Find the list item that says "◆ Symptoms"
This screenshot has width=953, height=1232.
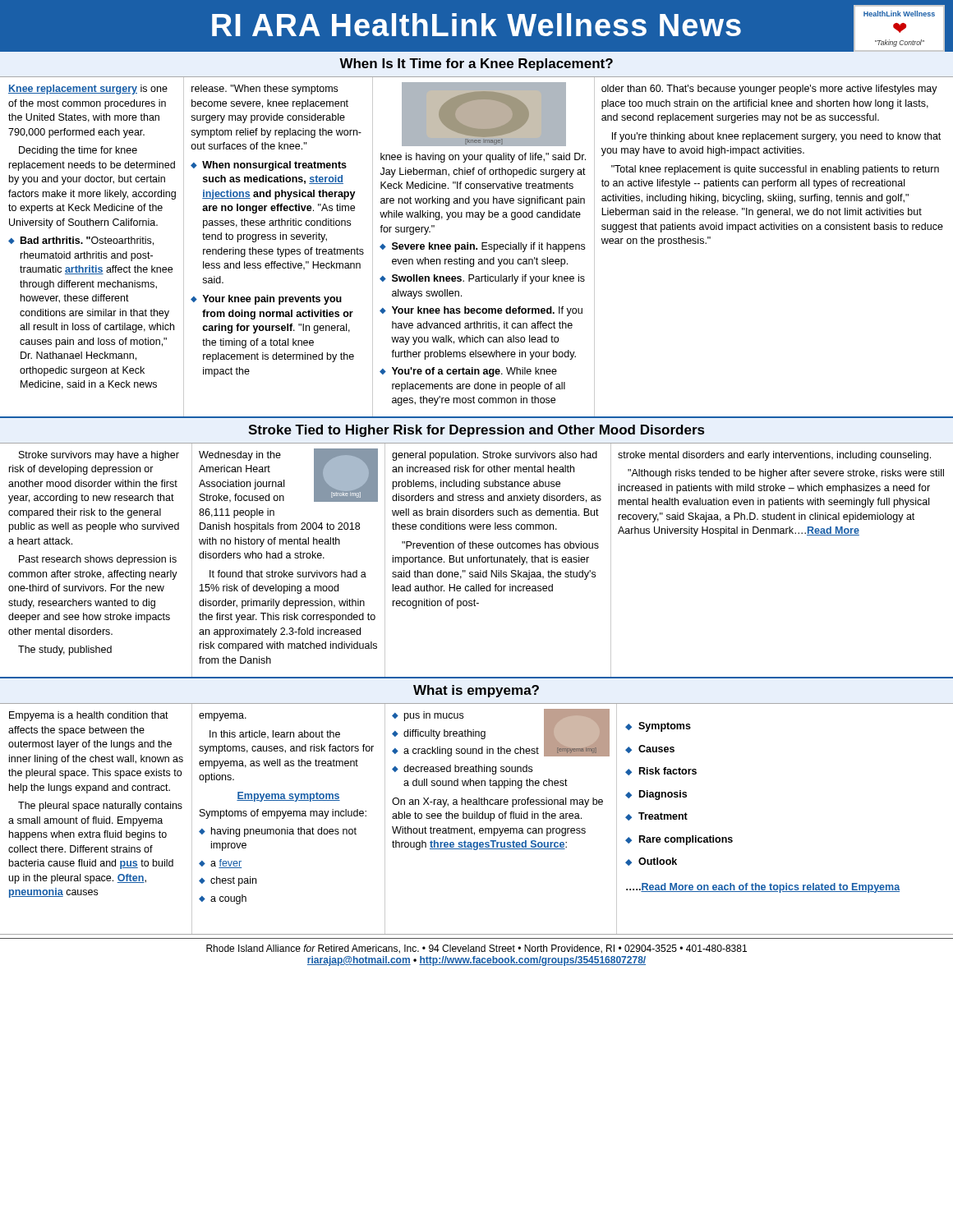658,727
